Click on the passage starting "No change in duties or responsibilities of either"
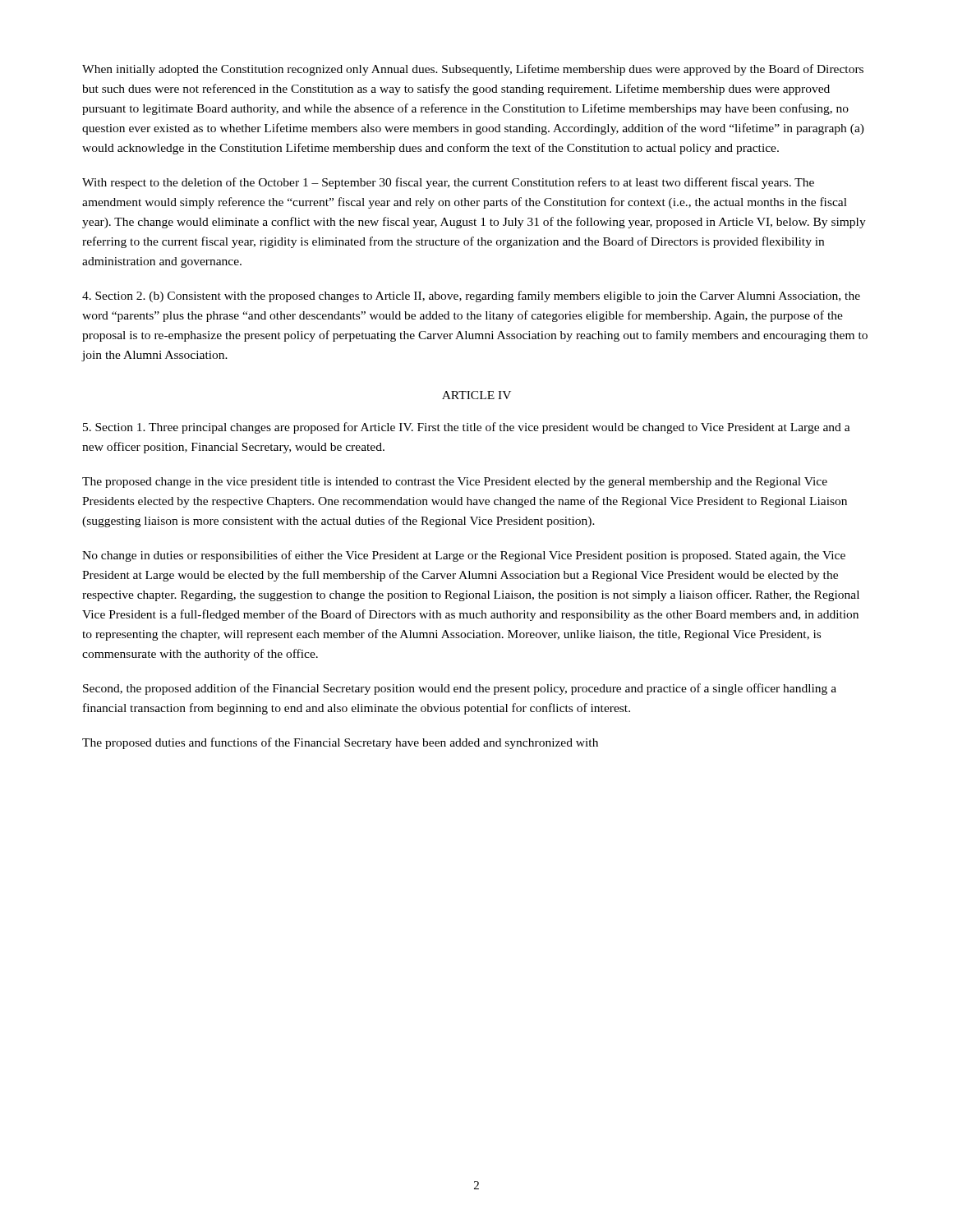This screenshot has height=1232, width=953. tap(471, 604)
